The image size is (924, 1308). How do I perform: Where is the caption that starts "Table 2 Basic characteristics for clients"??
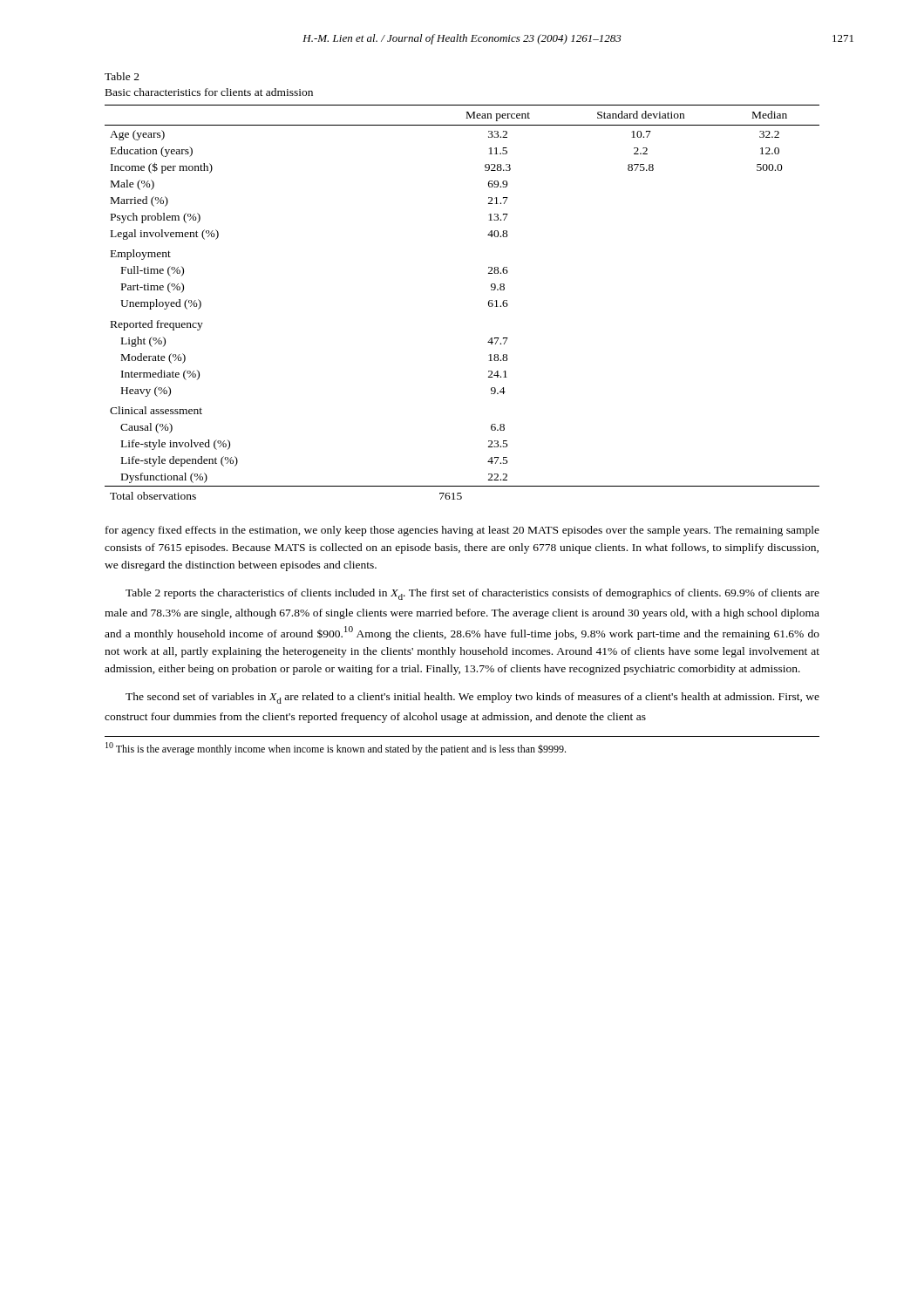click(122, 76)
